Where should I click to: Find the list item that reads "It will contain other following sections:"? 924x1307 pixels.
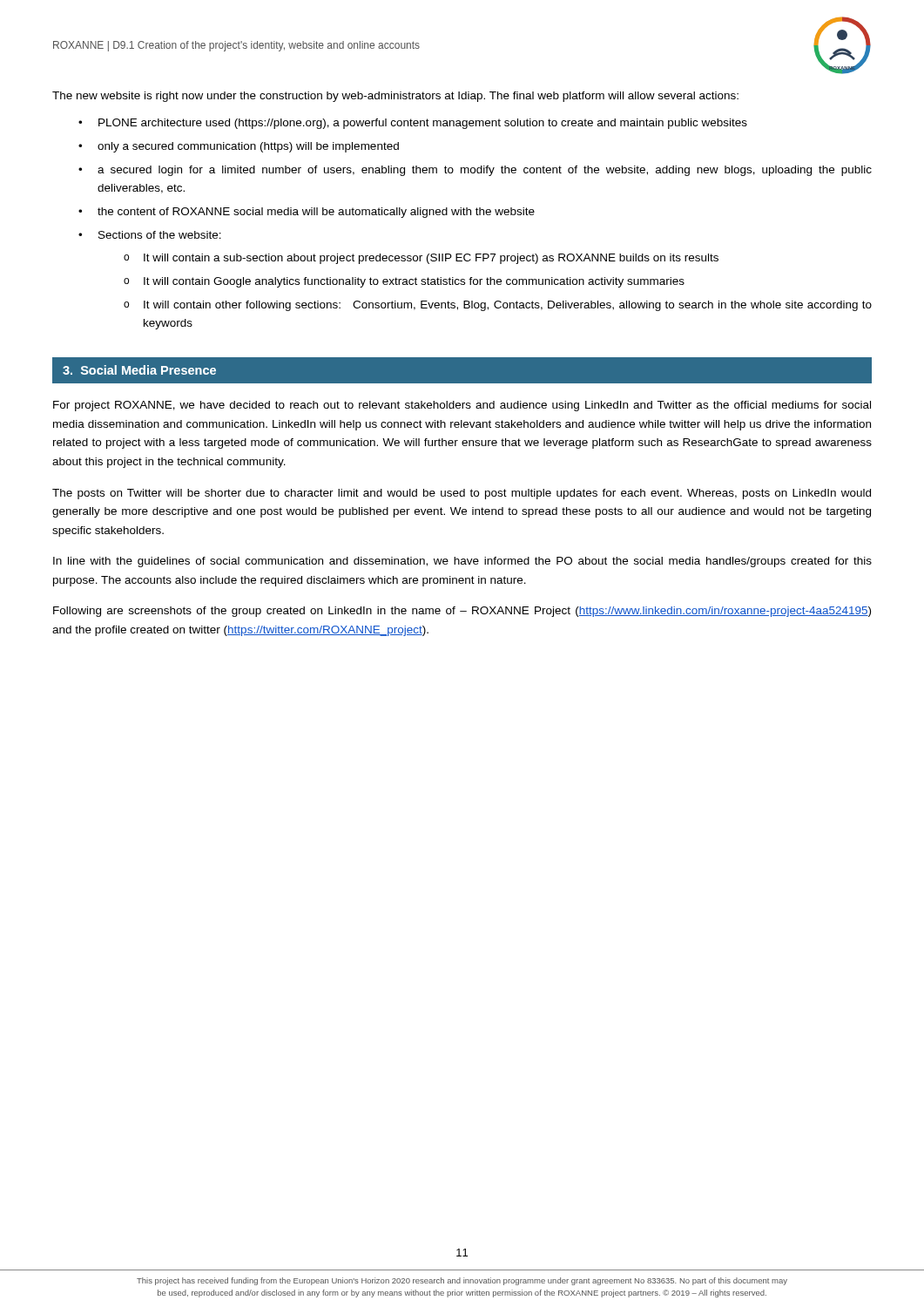coord(507,314)
